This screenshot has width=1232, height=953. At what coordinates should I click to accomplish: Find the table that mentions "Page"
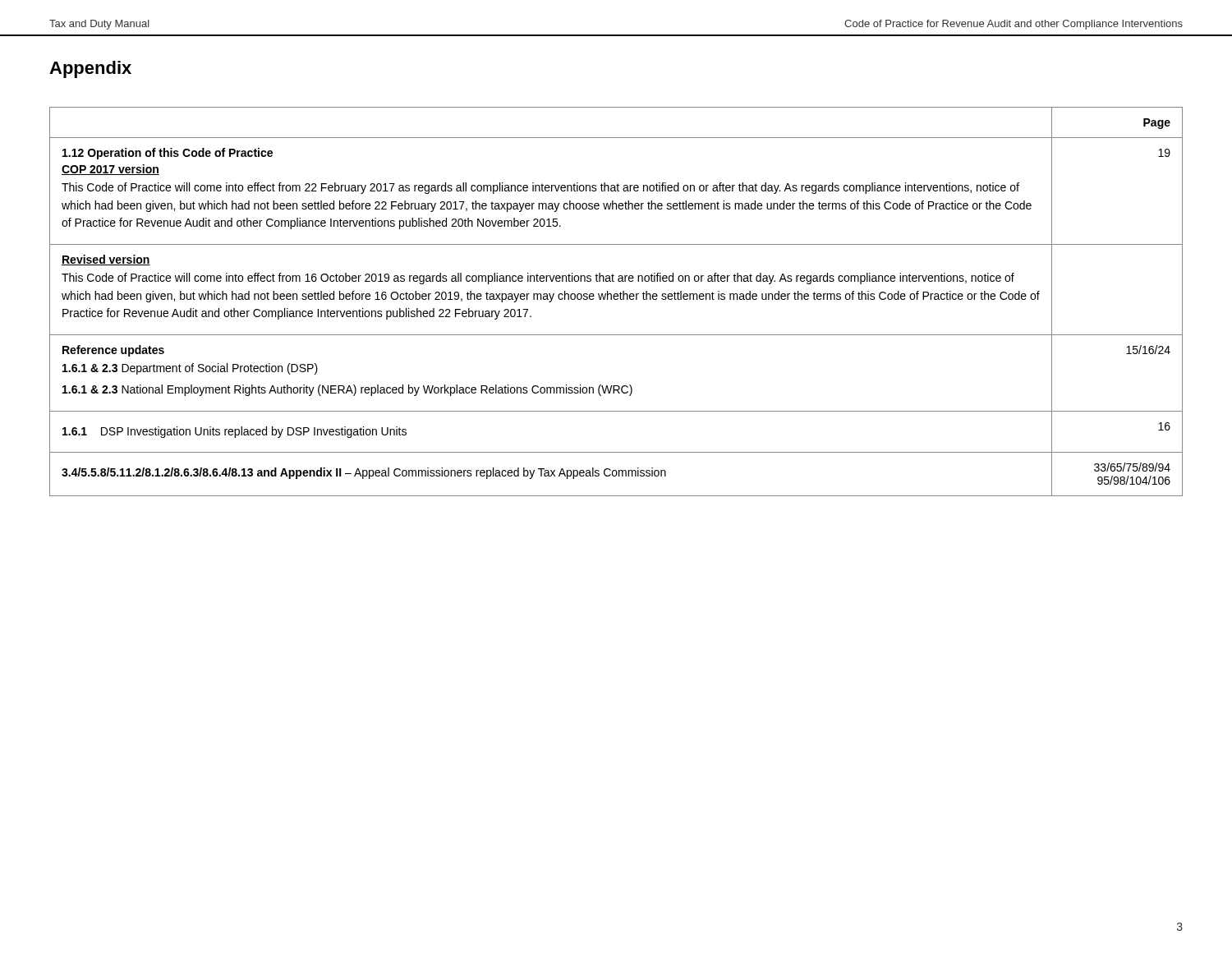[x=616, y=302]
